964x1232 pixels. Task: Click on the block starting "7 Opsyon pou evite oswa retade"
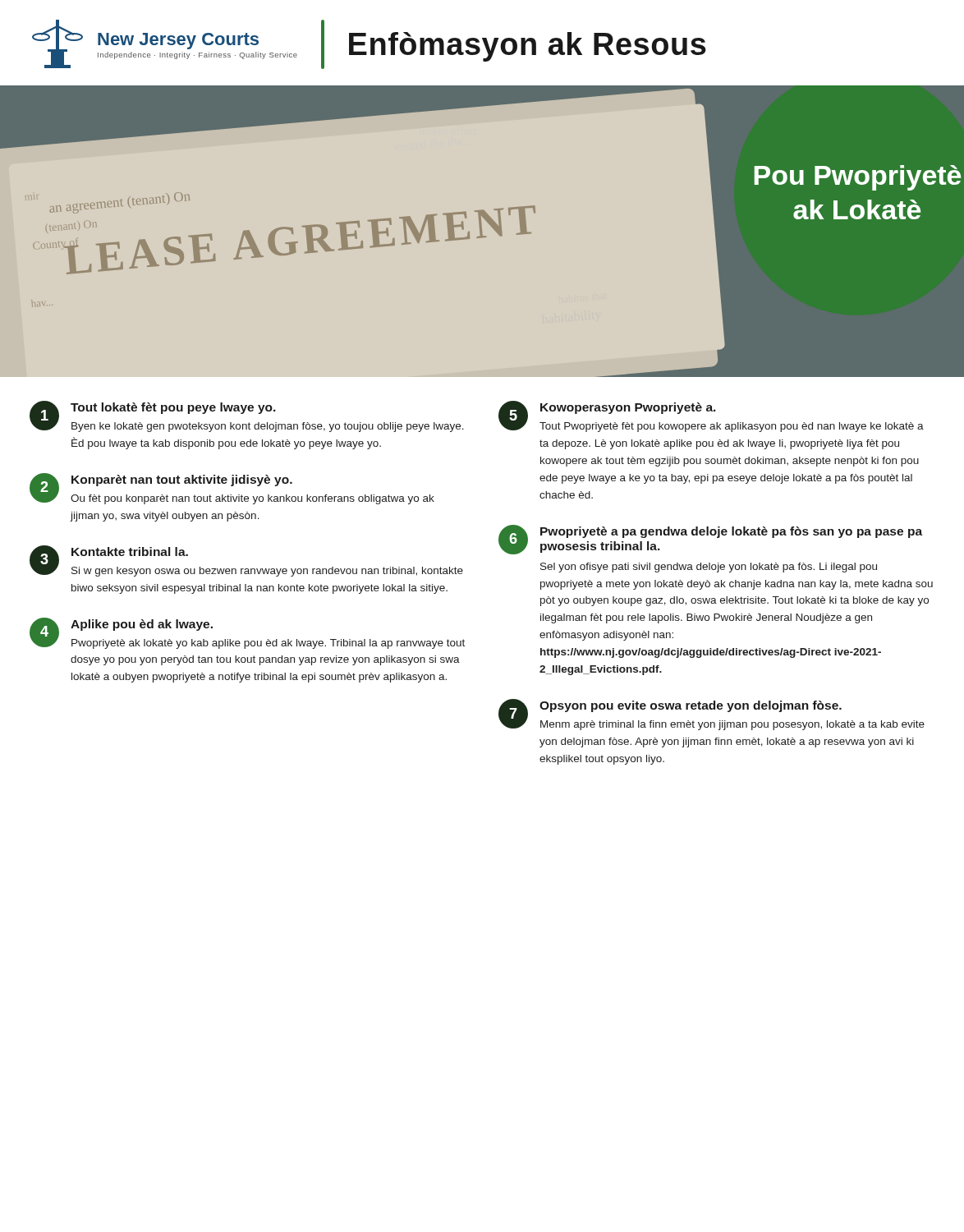[x=716, y=733]
